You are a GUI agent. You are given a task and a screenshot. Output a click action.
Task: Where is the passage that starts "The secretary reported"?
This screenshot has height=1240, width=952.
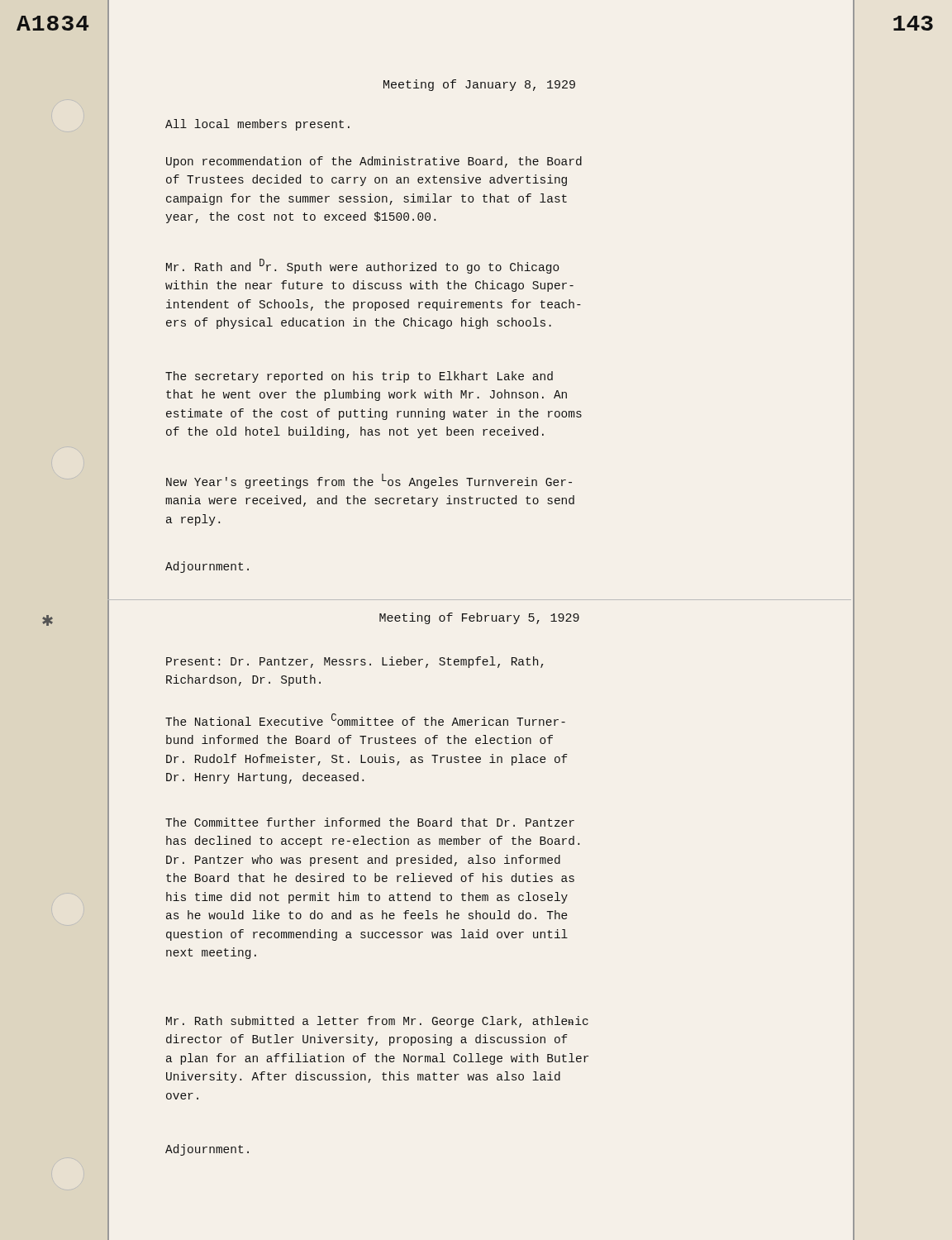pos(374,405)
